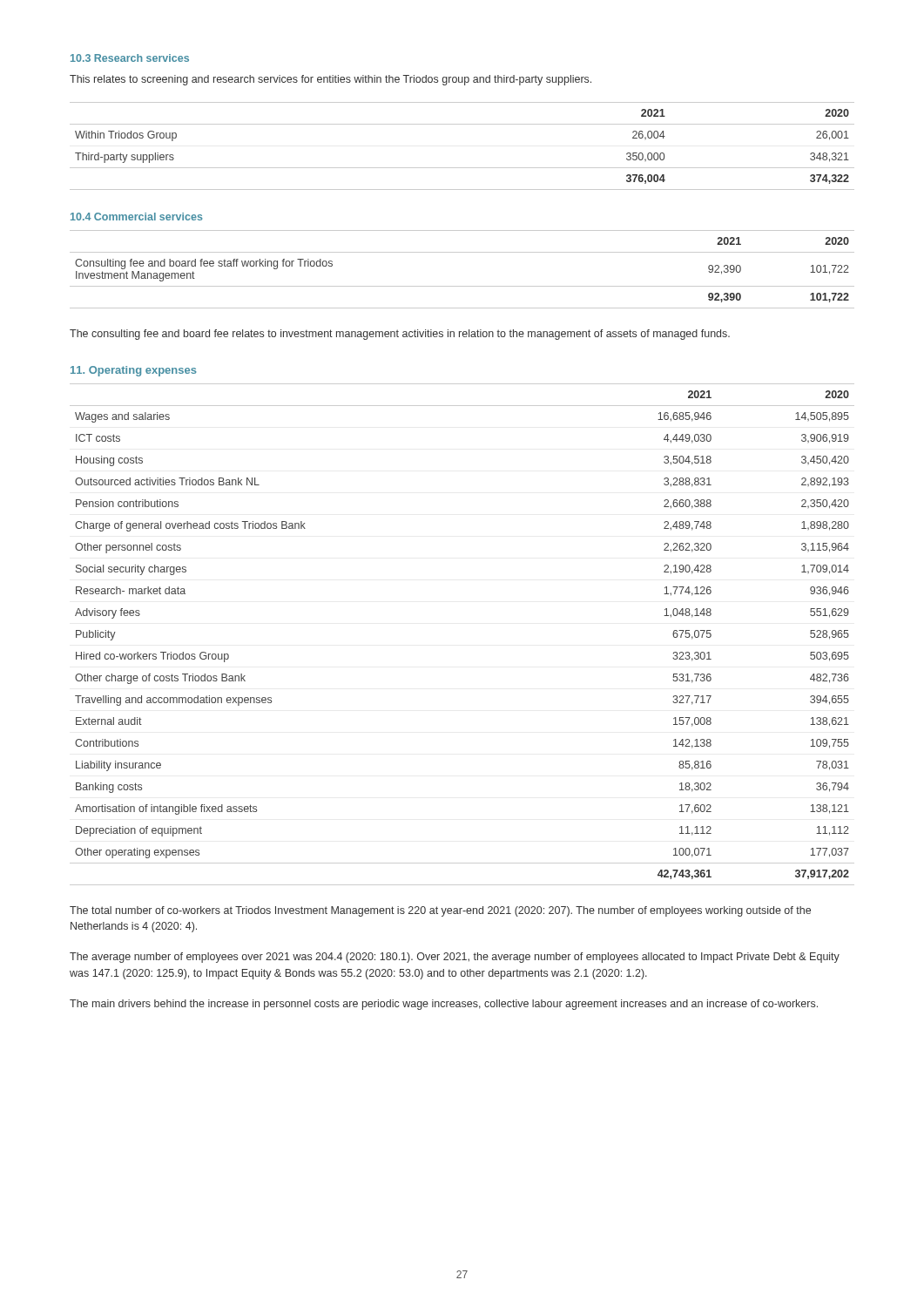Point to the text block starting "The consulting fee and board fee relates to"
The width and height of the screenshot is (924, 1307).
tap(400, 333)
